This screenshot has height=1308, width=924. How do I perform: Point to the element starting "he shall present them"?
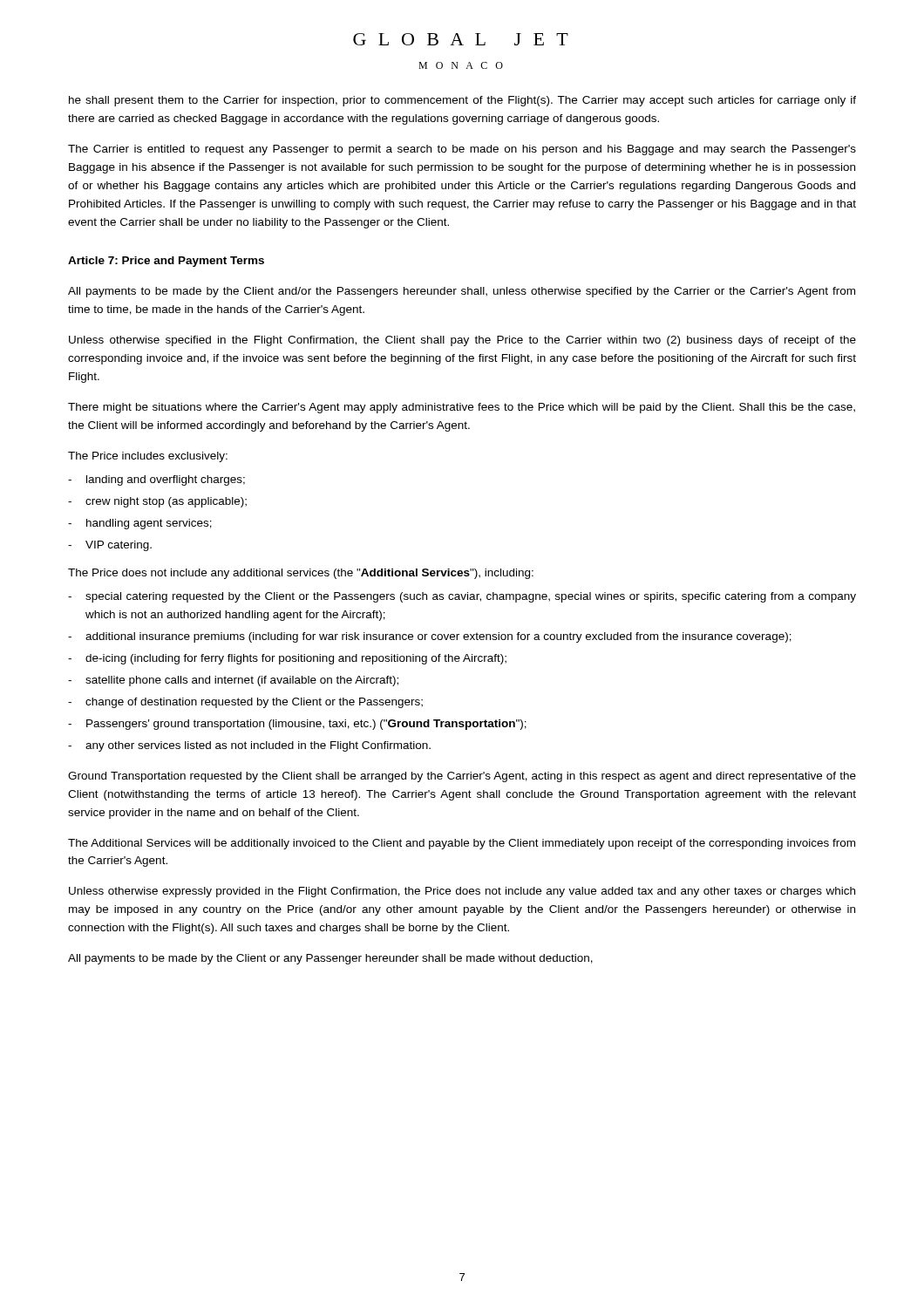(x=462, y=109)
